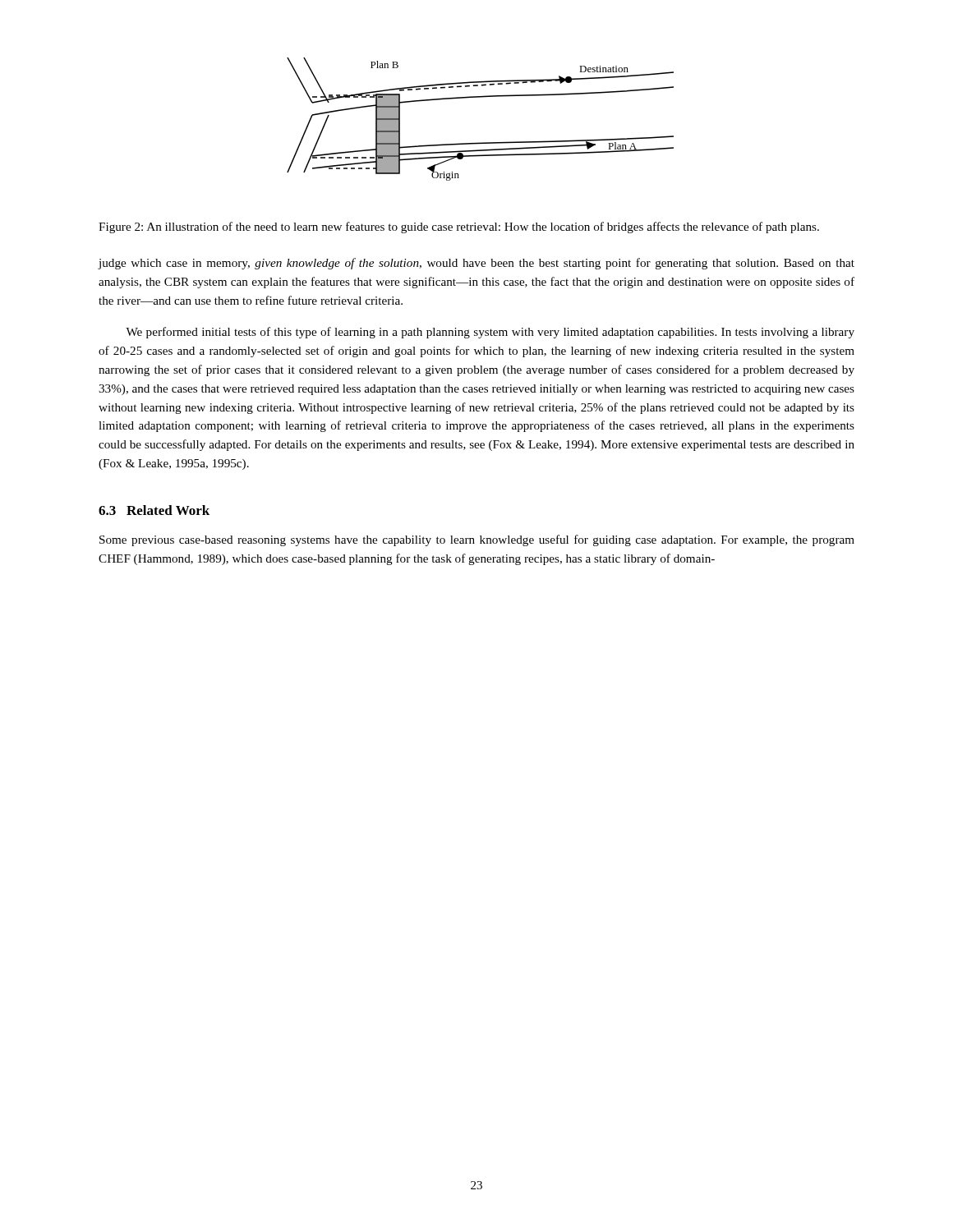Navigate to the element starting "judge which case"
The image size is (953, 1232).
pyautogui.click(x=476, y=281)
